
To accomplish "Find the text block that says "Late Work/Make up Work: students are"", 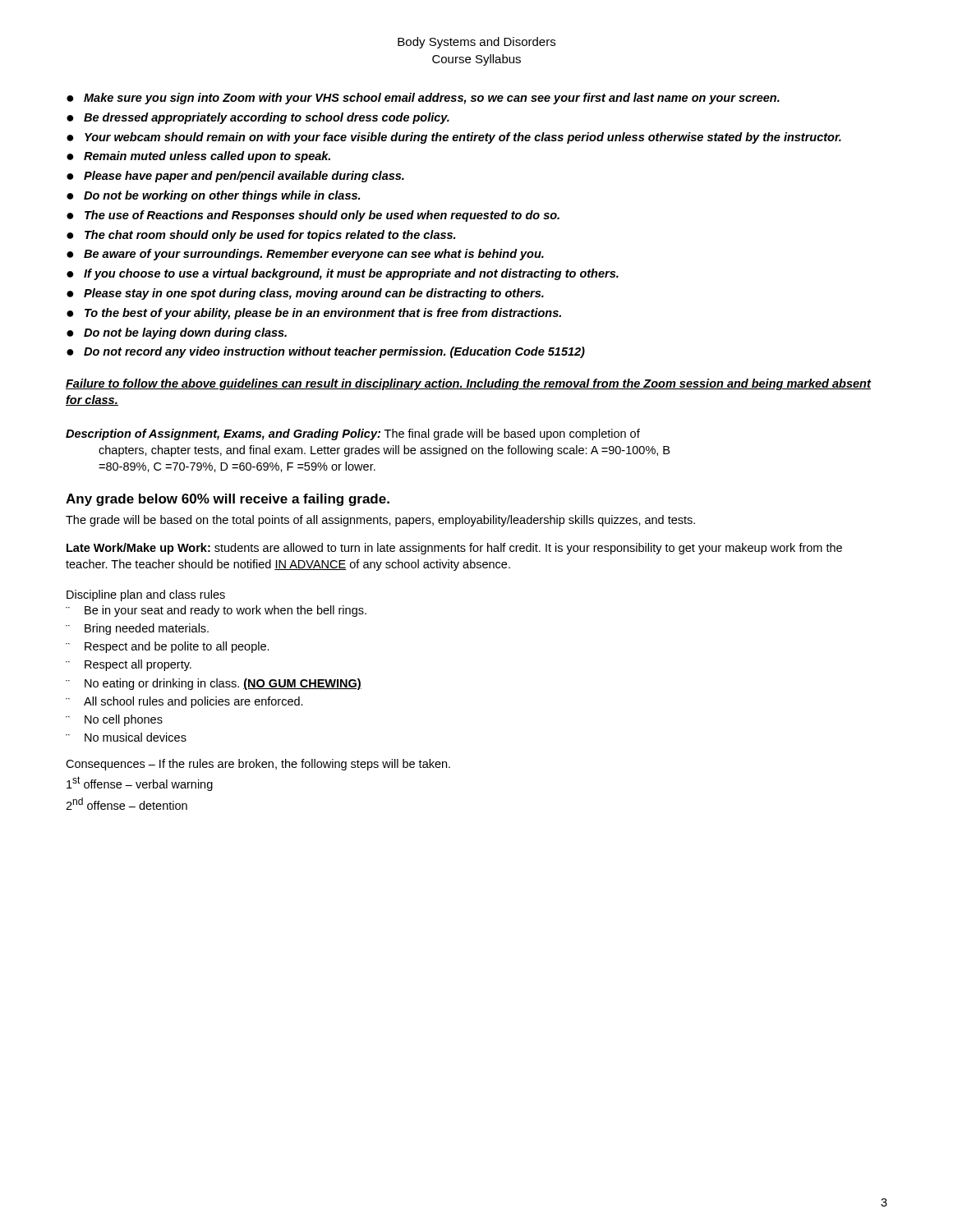I will (x=454, y=556).
